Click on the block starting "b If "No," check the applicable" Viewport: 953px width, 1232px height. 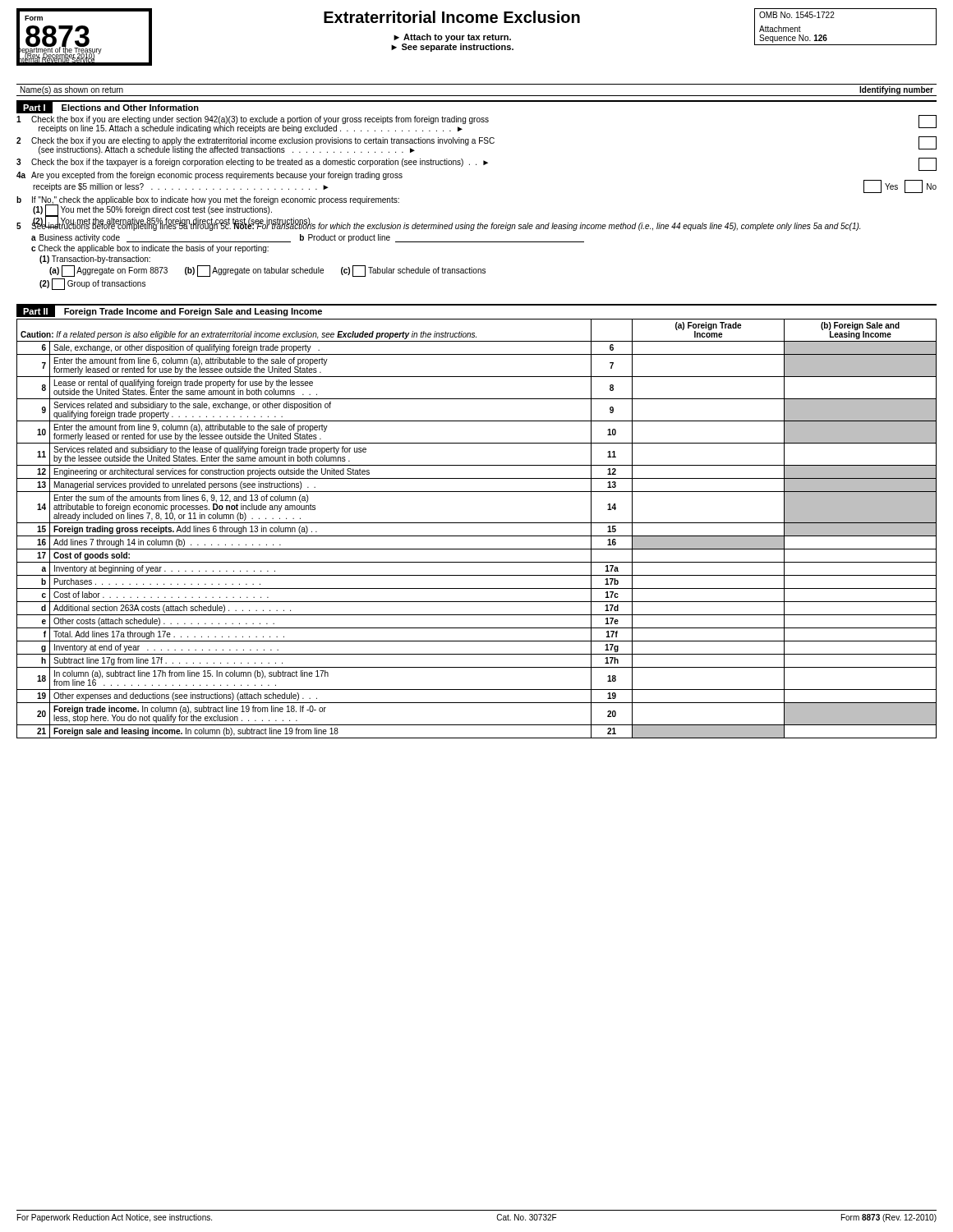[476, 212]
